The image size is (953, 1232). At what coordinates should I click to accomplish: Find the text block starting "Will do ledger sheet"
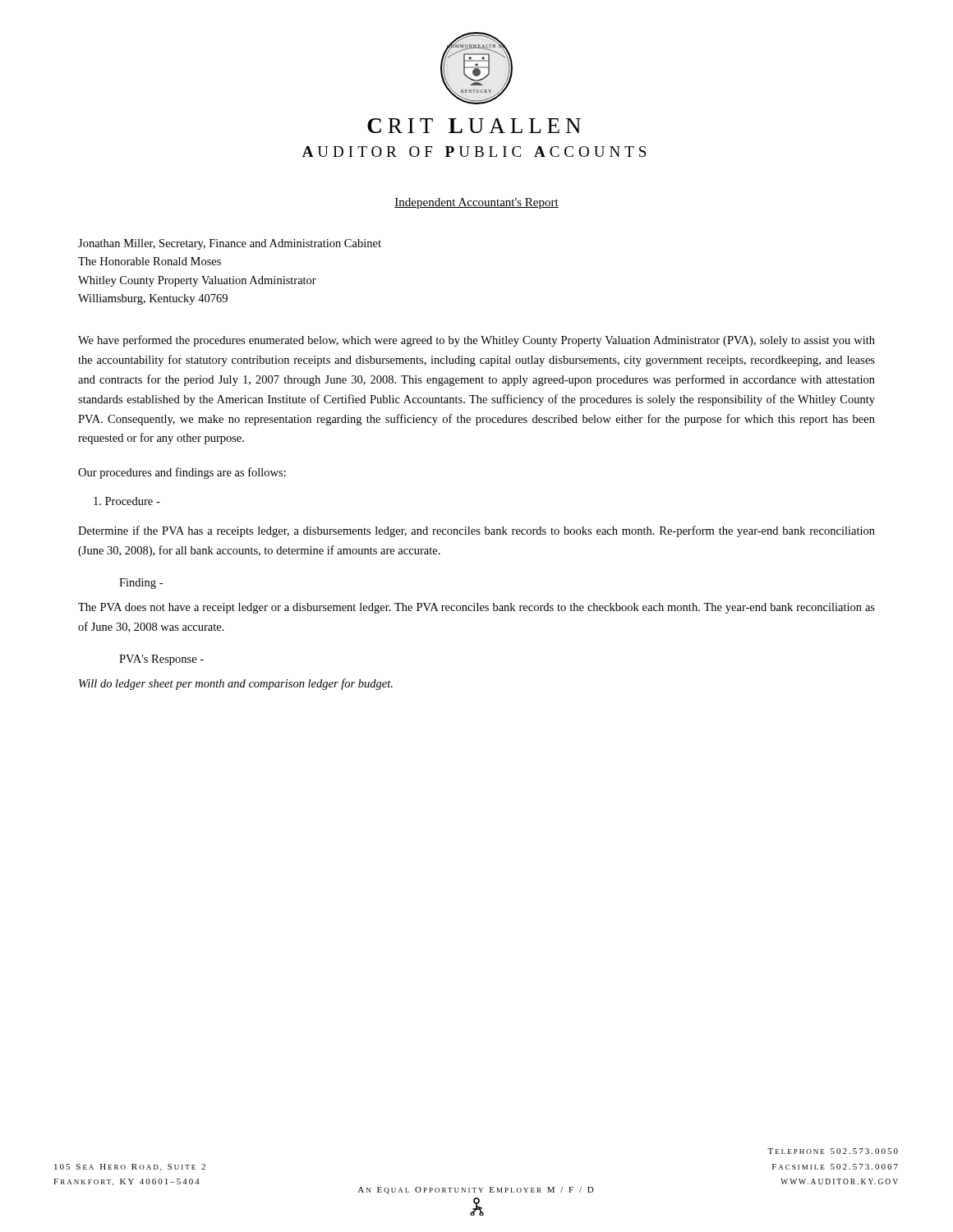tap(236, 683)
